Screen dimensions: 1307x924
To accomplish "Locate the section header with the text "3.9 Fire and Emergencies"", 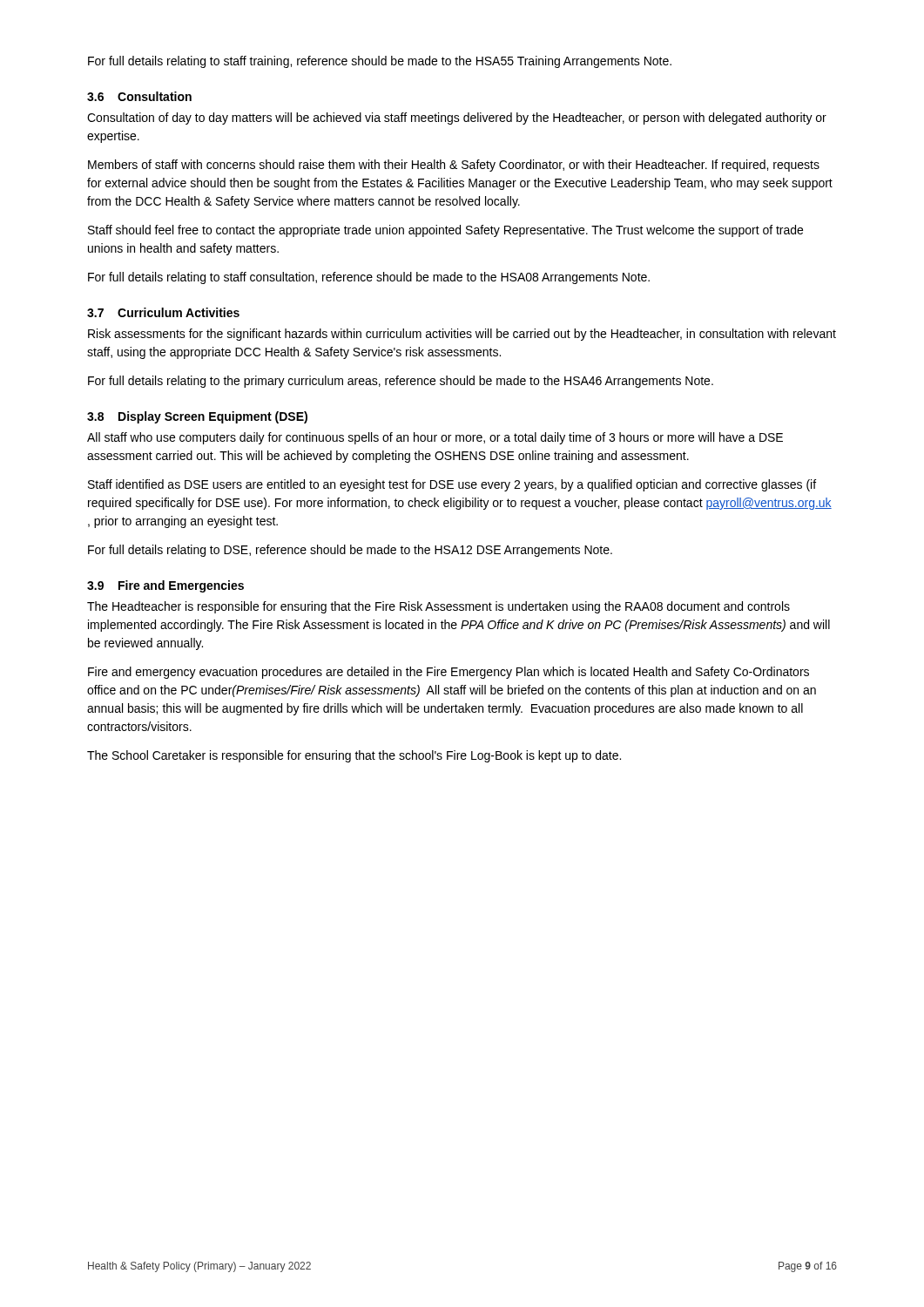I will (x=166, y=586).
